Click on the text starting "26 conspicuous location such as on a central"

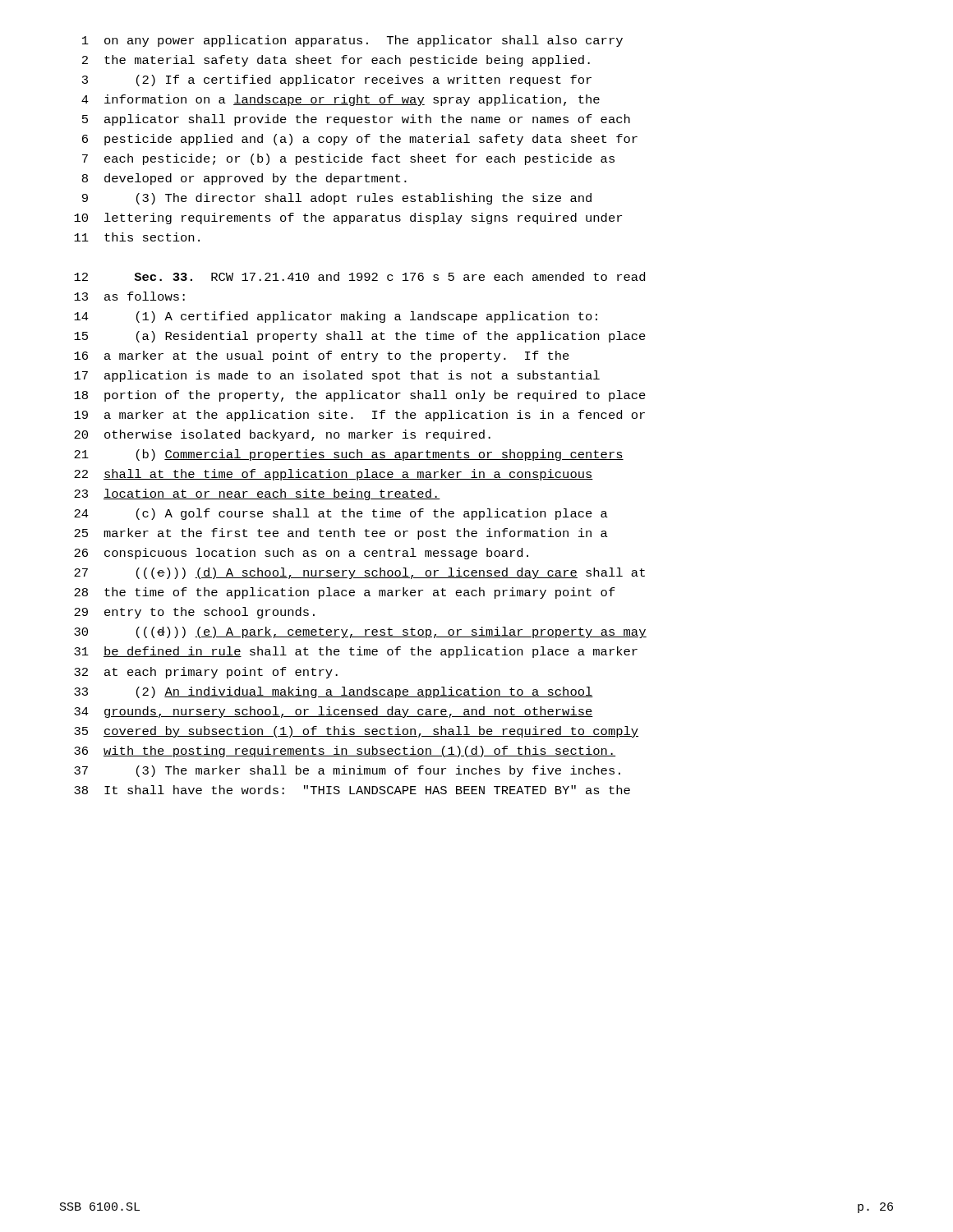(x=476, y=554)
